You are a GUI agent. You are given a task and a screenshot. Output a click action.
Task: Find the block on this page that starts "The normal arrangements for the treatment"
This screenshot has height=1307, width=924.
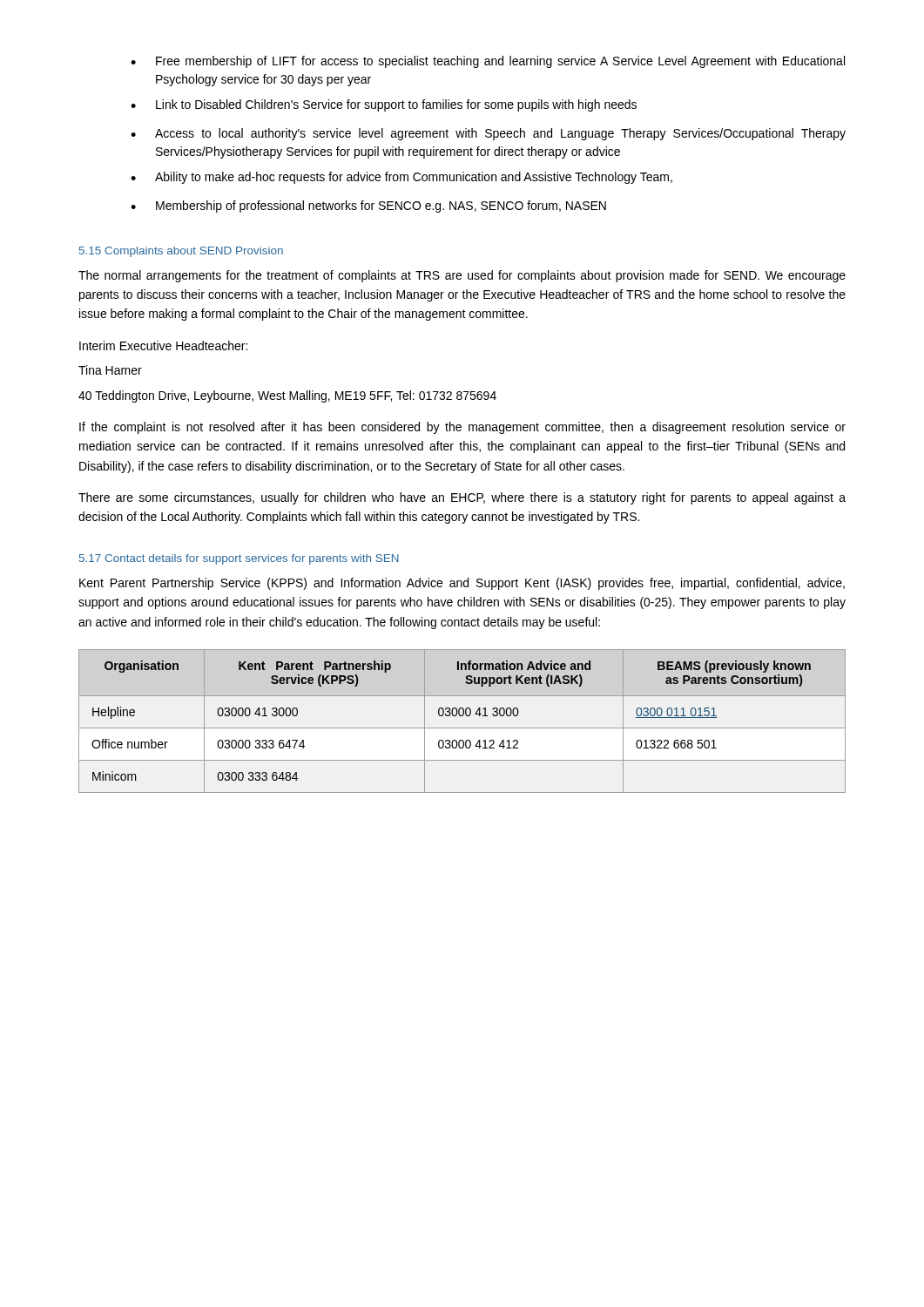coord(462,294)
